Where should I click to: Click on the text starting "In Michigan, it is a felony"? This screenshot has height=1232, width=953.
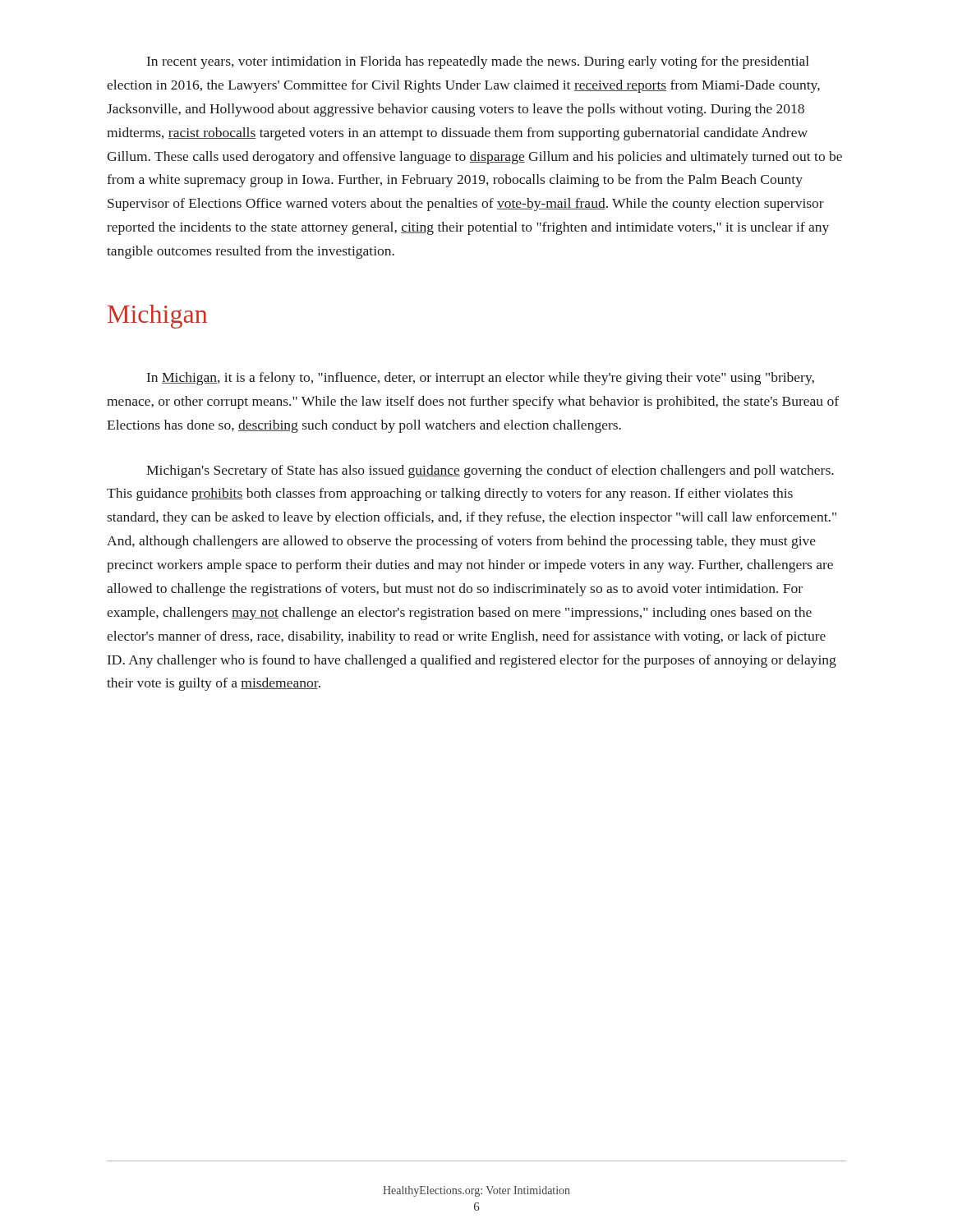click(x=476, y=401)
